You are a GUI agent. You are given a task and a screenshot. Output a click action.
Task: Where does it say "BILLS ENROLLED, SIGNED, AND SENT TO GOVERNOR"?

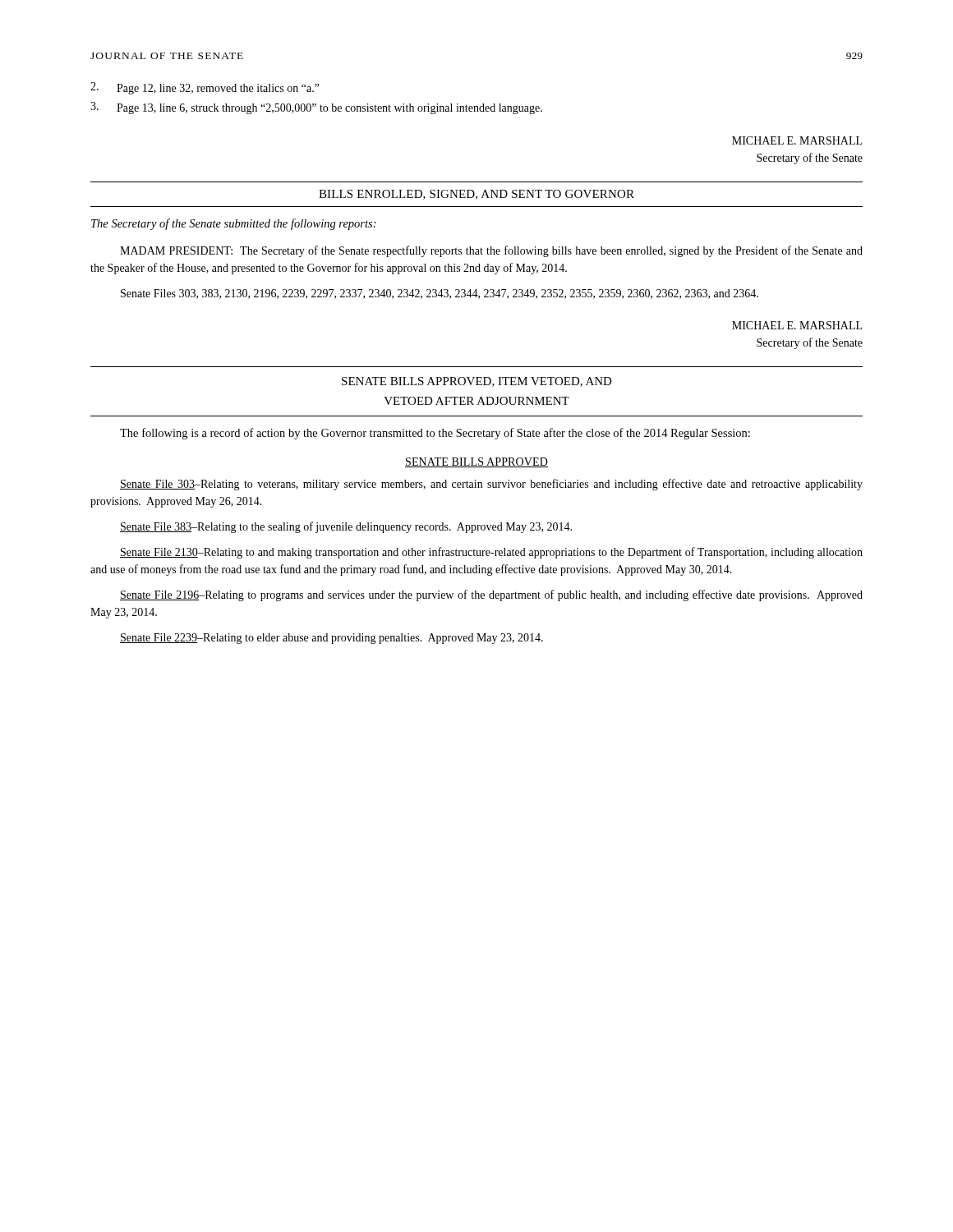[x=476, y=193]
